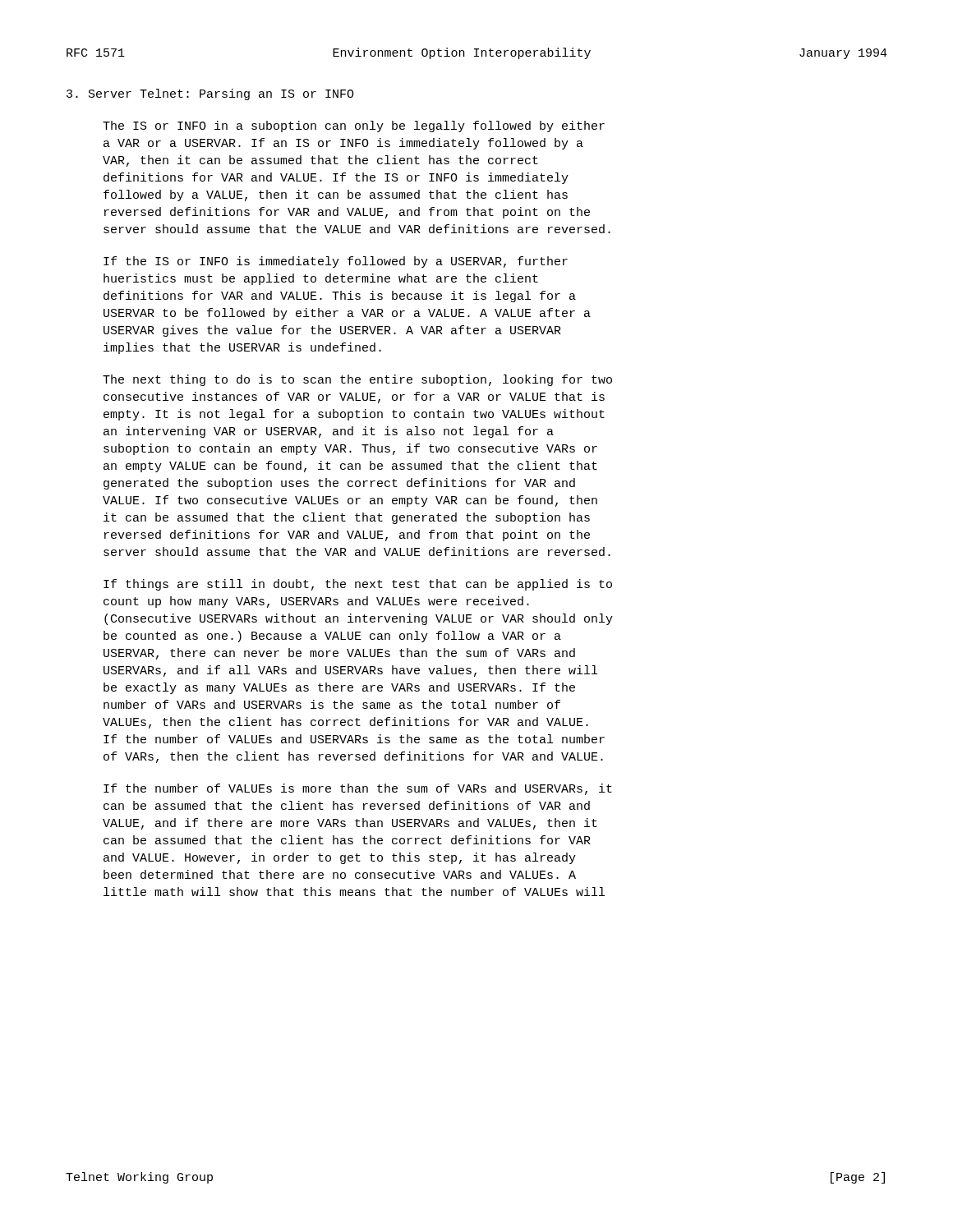The width and height of the screenshot is (953, 1232).
Task: Locate the block of text that opens with "If the IS"
Action: [347, 306]
